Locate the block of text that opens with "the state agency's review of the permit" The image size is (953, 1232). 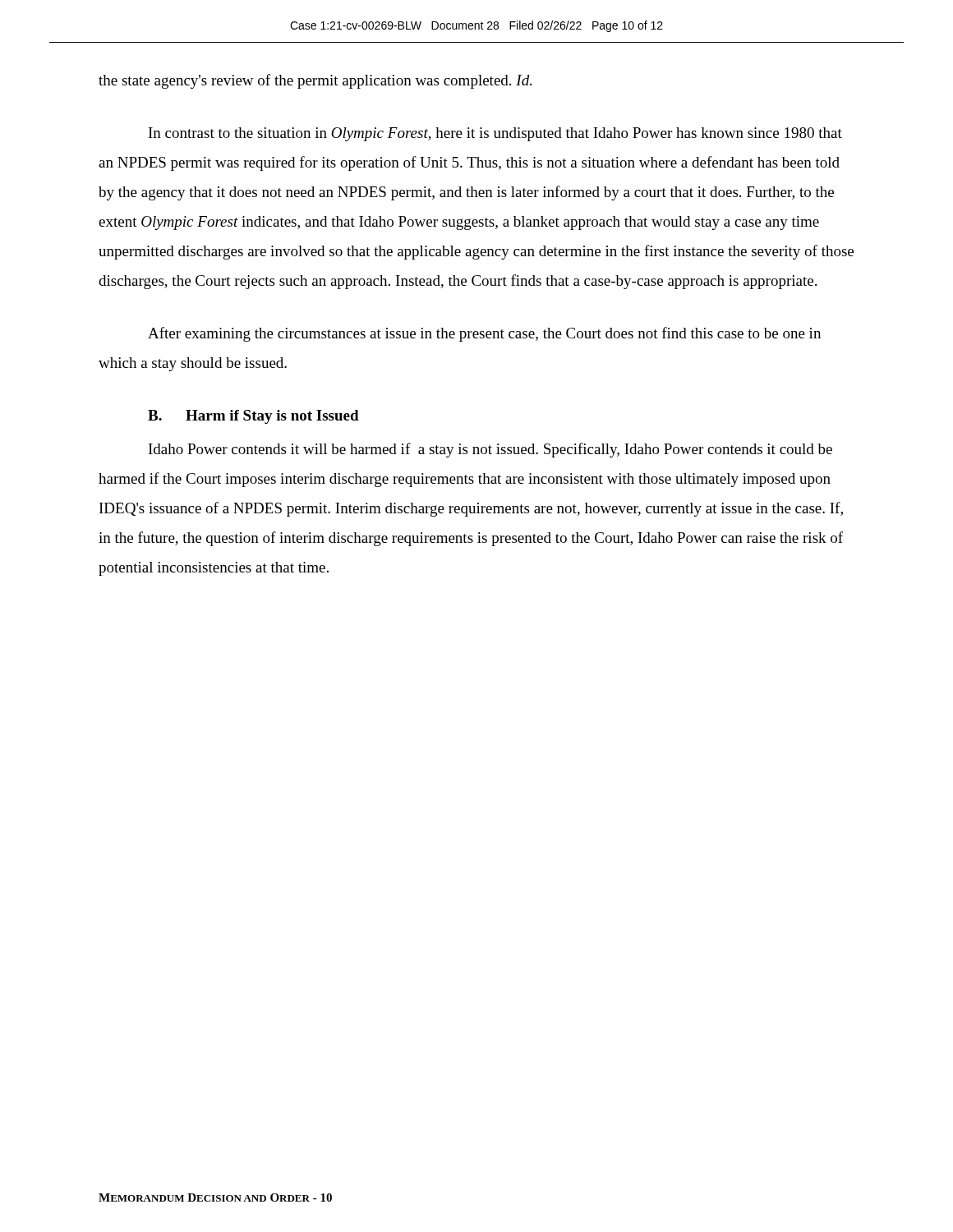click(x=316, y=80)
